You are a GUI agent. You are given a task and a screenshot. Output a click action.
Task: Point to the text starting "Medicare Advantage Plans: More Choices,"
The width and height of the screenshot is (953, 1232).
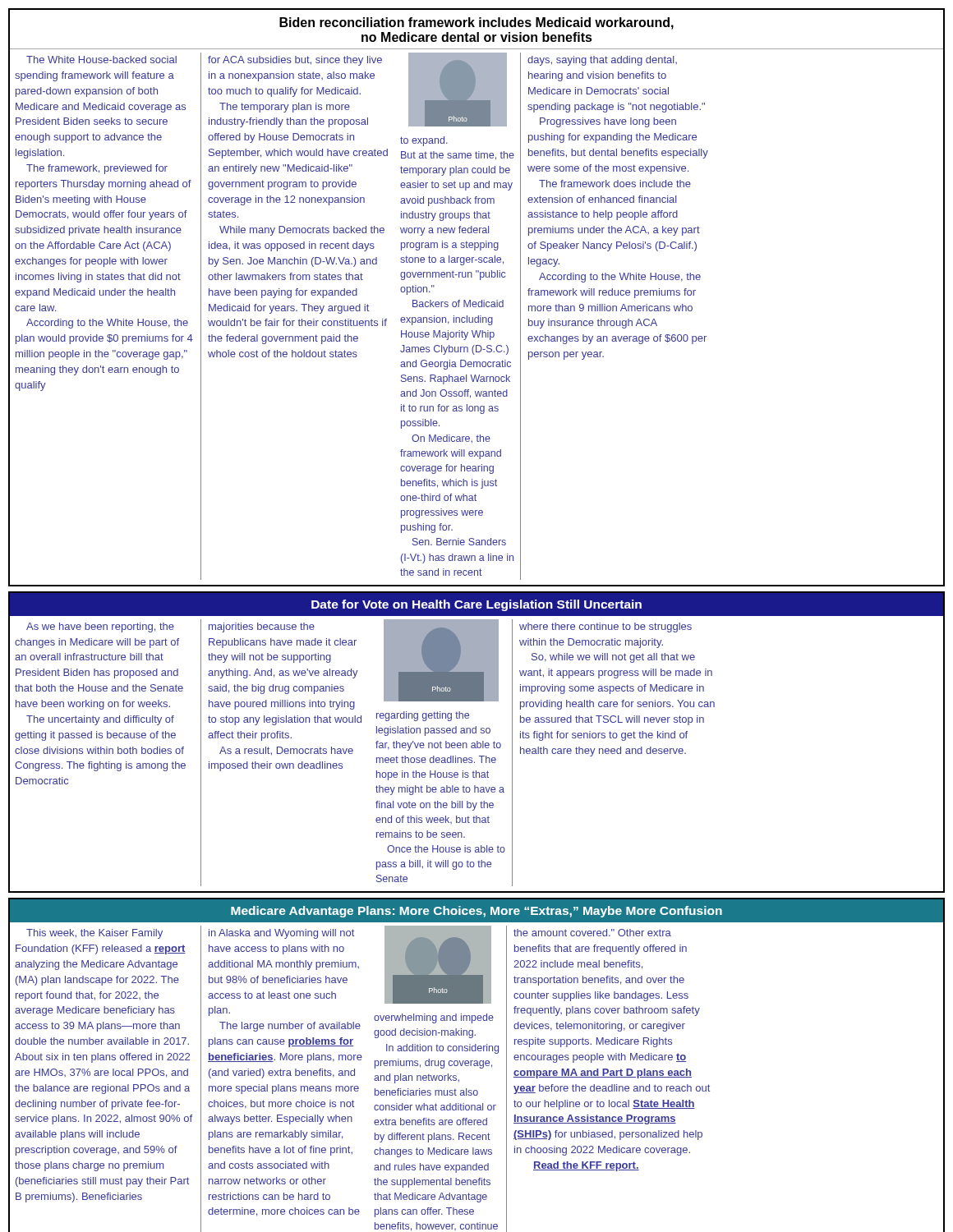tap(476, 911)
